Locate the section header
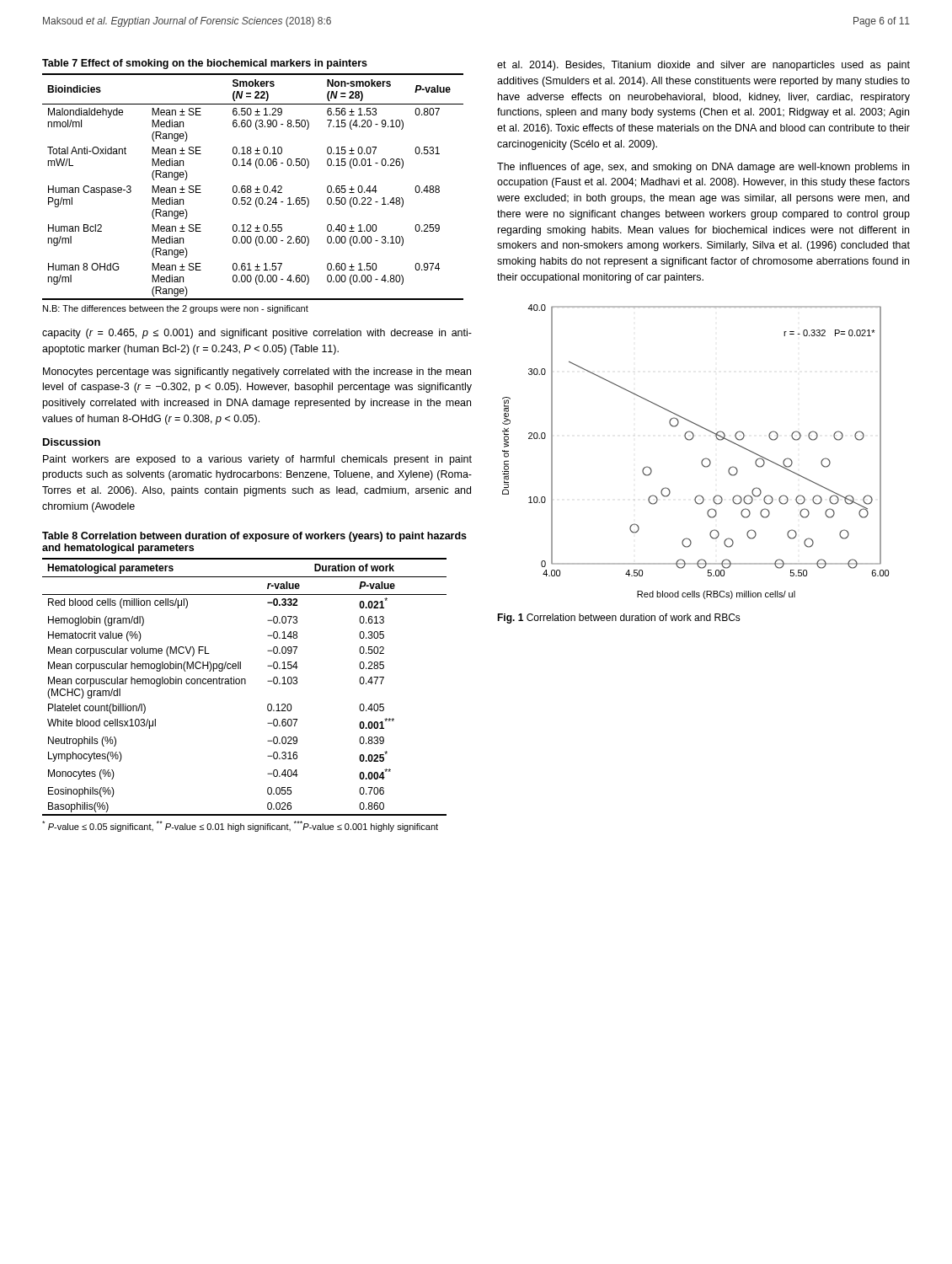 pyautogui.click(x=71, y=442)
